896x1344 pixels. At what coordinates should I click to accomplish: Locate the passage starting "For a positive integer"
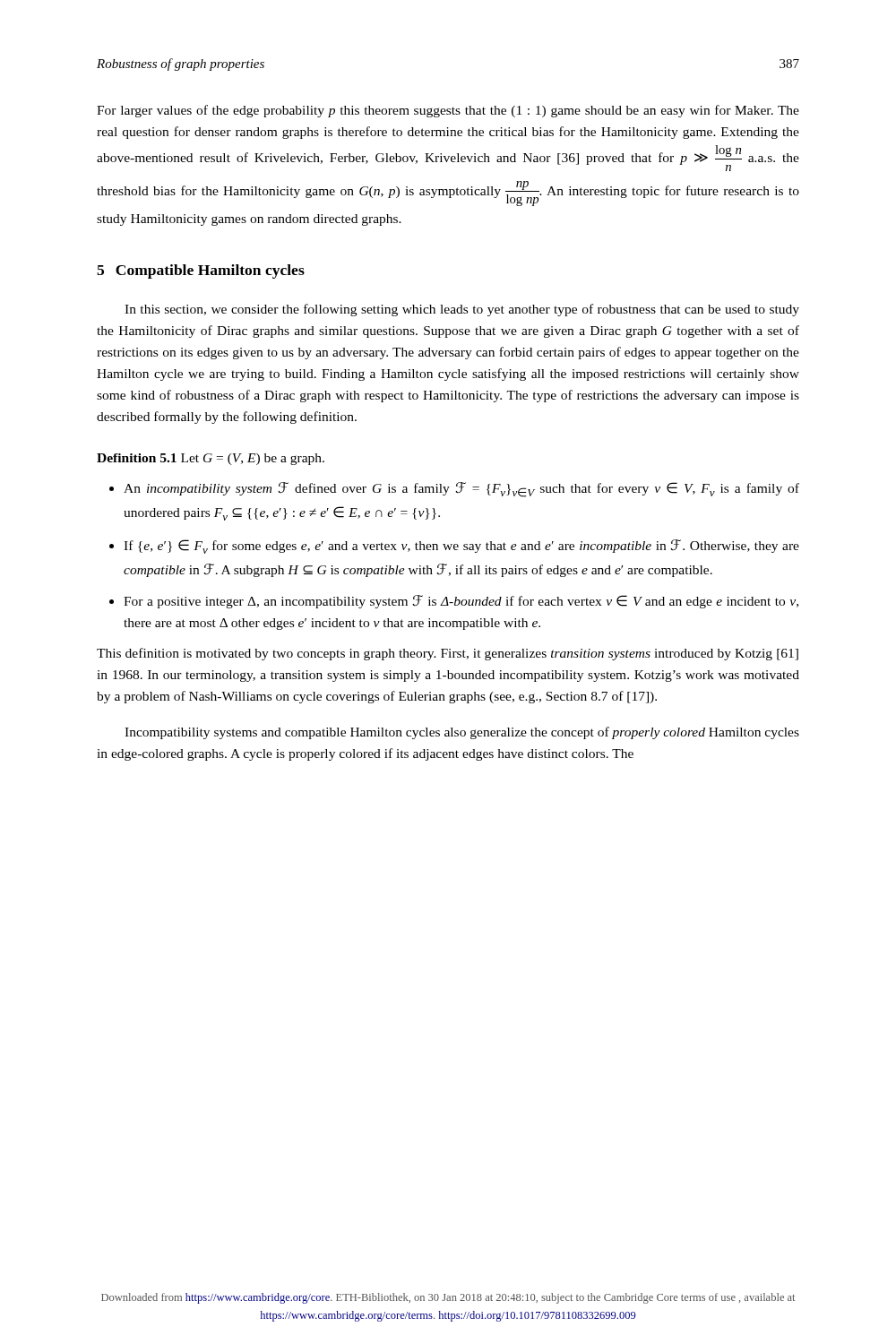tap(461, 611)
